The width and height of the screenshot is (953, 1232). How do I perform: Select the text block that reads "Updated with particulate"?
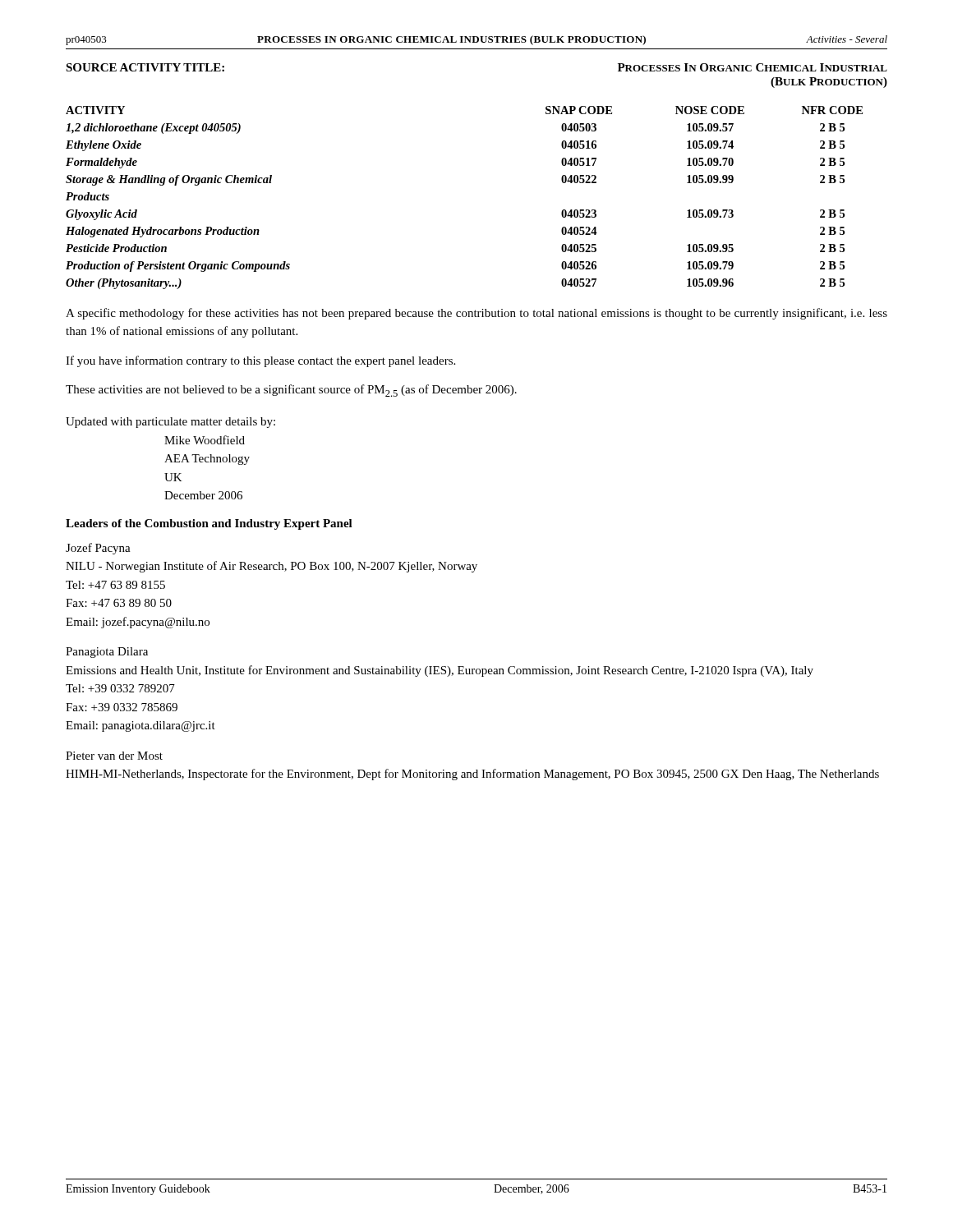170,423
